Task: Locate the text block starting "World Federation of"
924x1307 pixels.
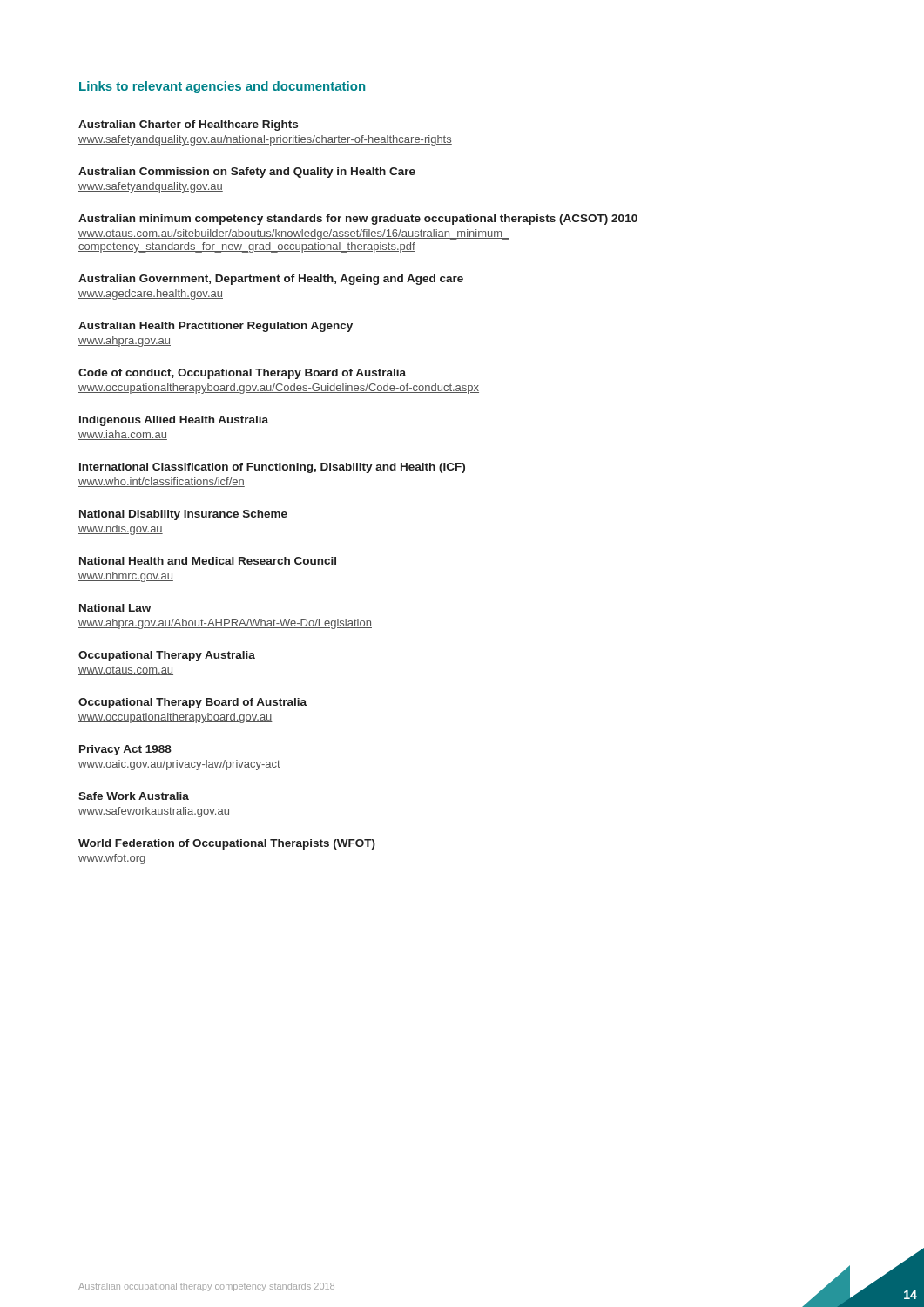Action: [x=227, y=844]
